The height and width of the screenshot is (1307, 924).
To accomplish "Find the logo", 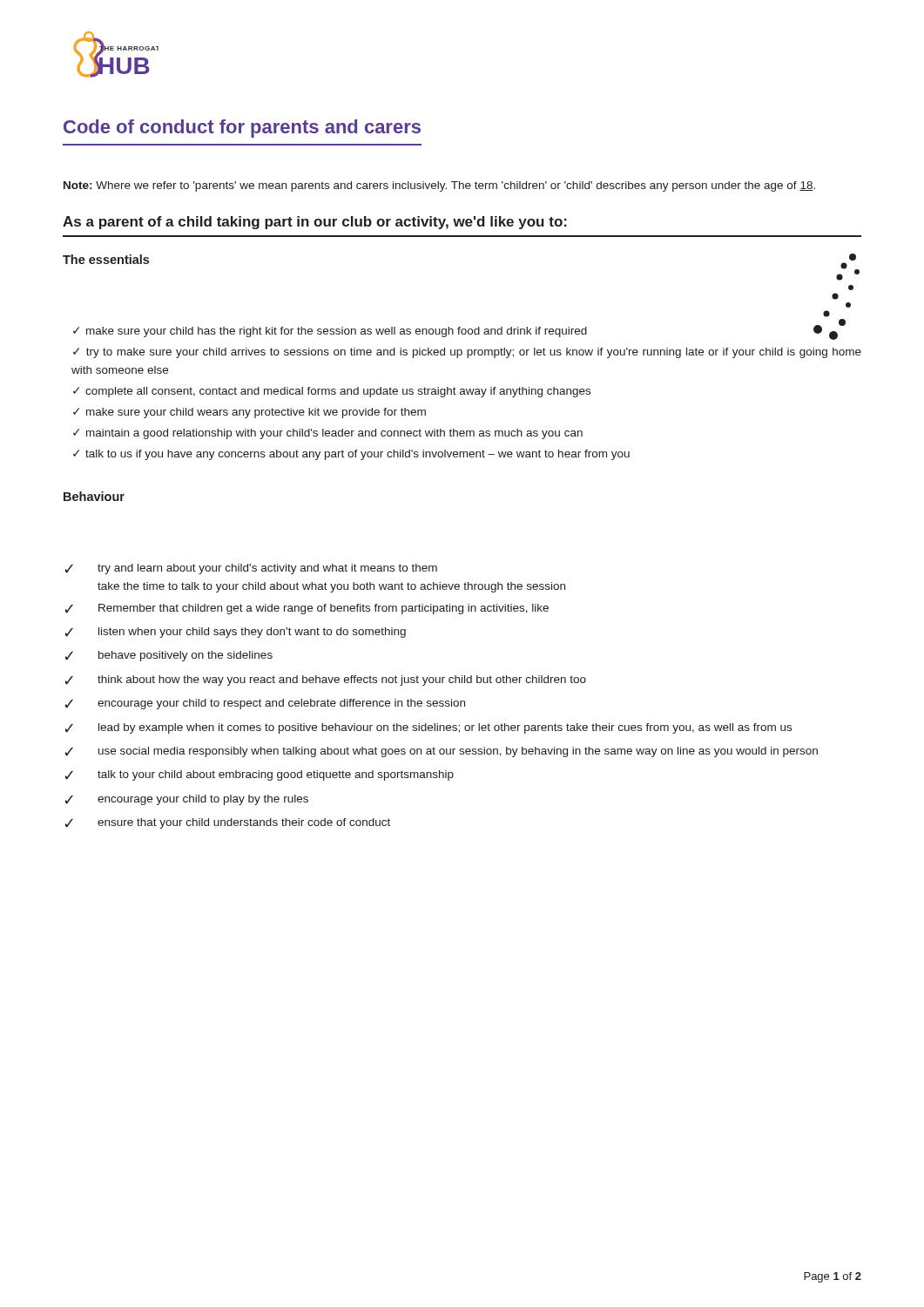I will click(x=462, y=58).
